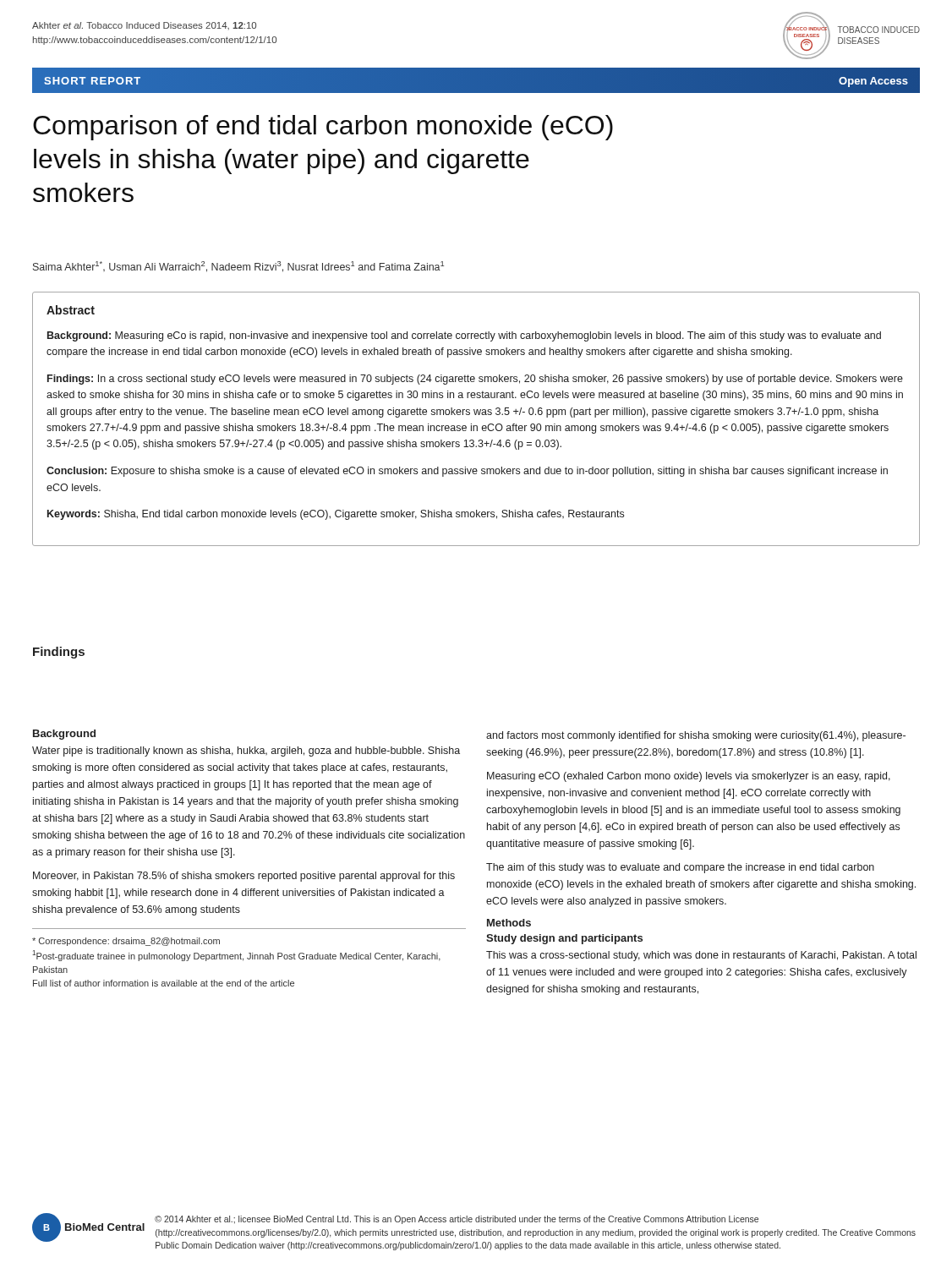
Task: Point to the block beginning "Moreover, in Pakistan 78.5%"
Action: click(x=244, y=893)
